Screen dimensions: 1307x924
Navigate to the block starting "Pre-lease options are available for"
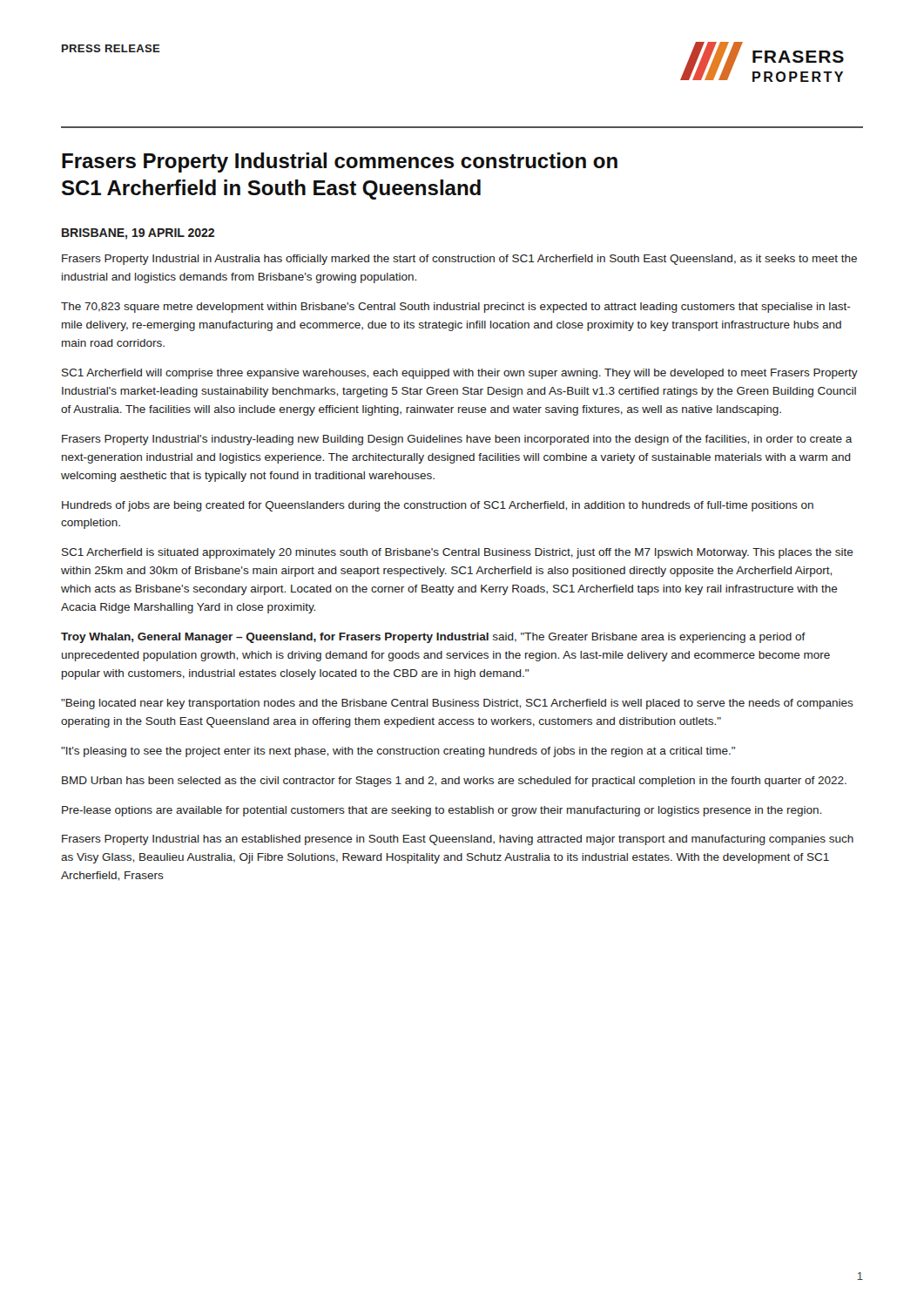pos(442,809)
